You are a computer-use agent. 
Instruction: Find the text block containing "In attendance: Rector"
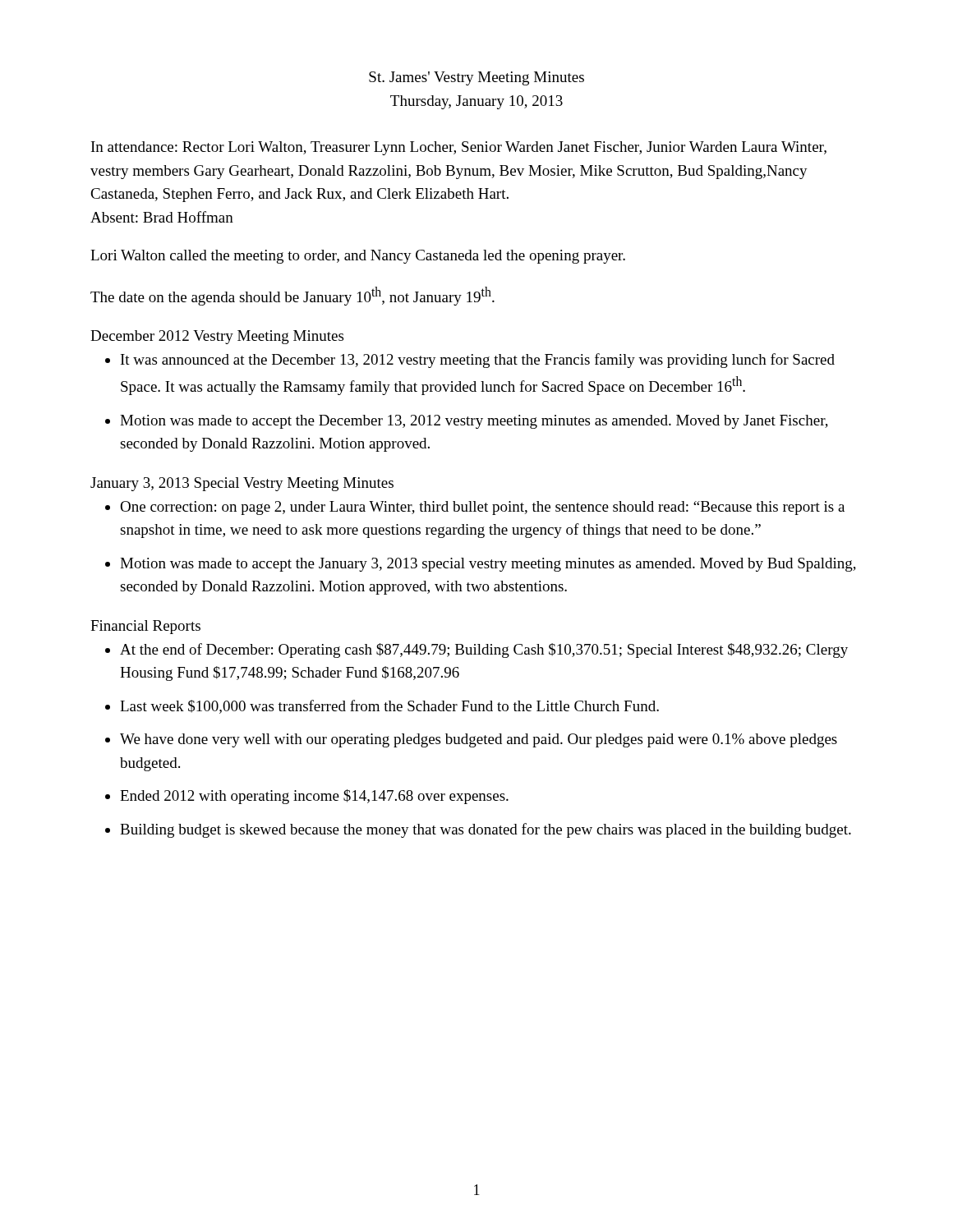pos(459,182)
